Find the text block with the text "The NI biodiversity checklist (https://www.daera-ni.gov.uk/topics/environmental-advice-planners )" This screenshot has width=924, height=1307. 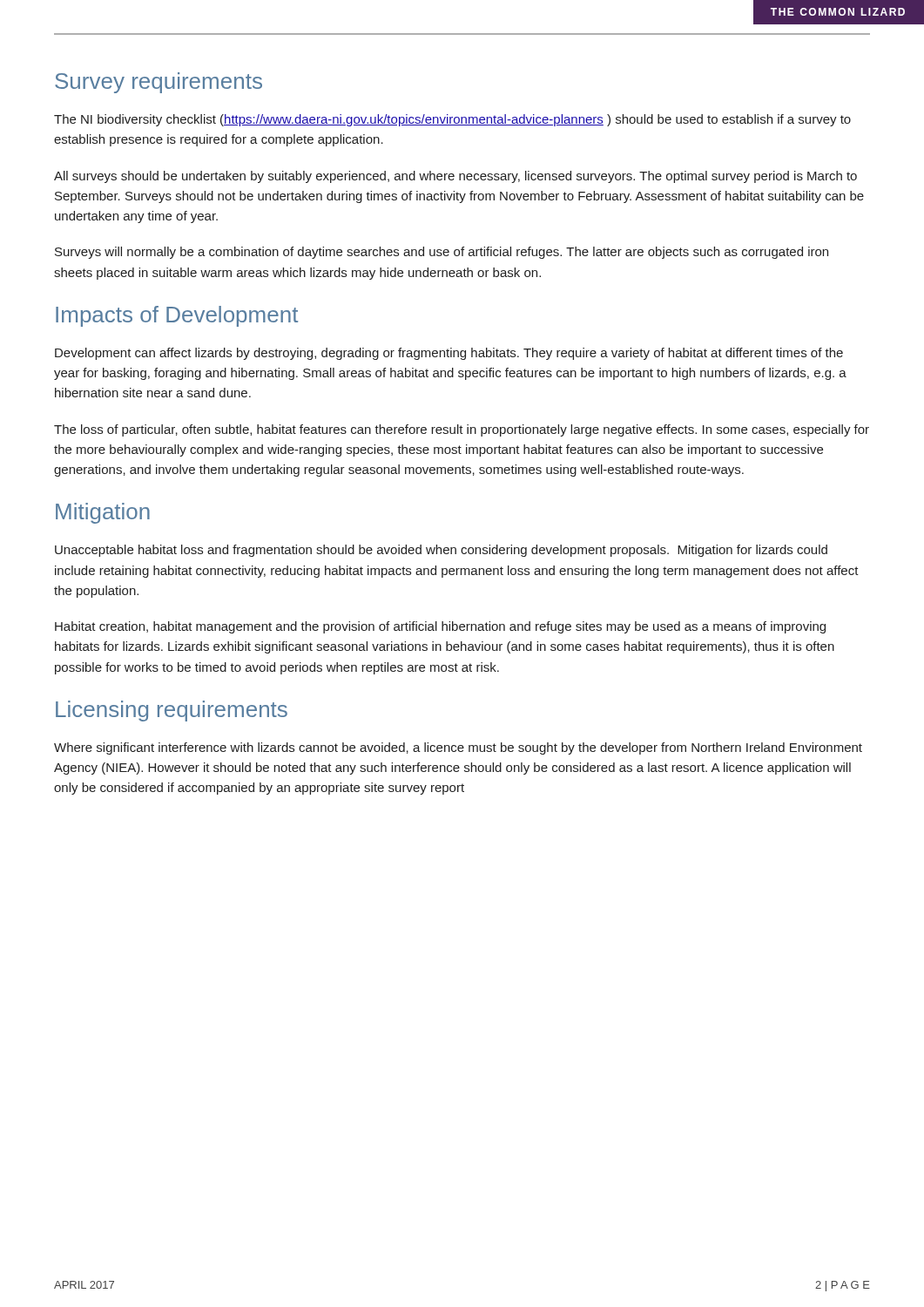[x=452, y=129]
